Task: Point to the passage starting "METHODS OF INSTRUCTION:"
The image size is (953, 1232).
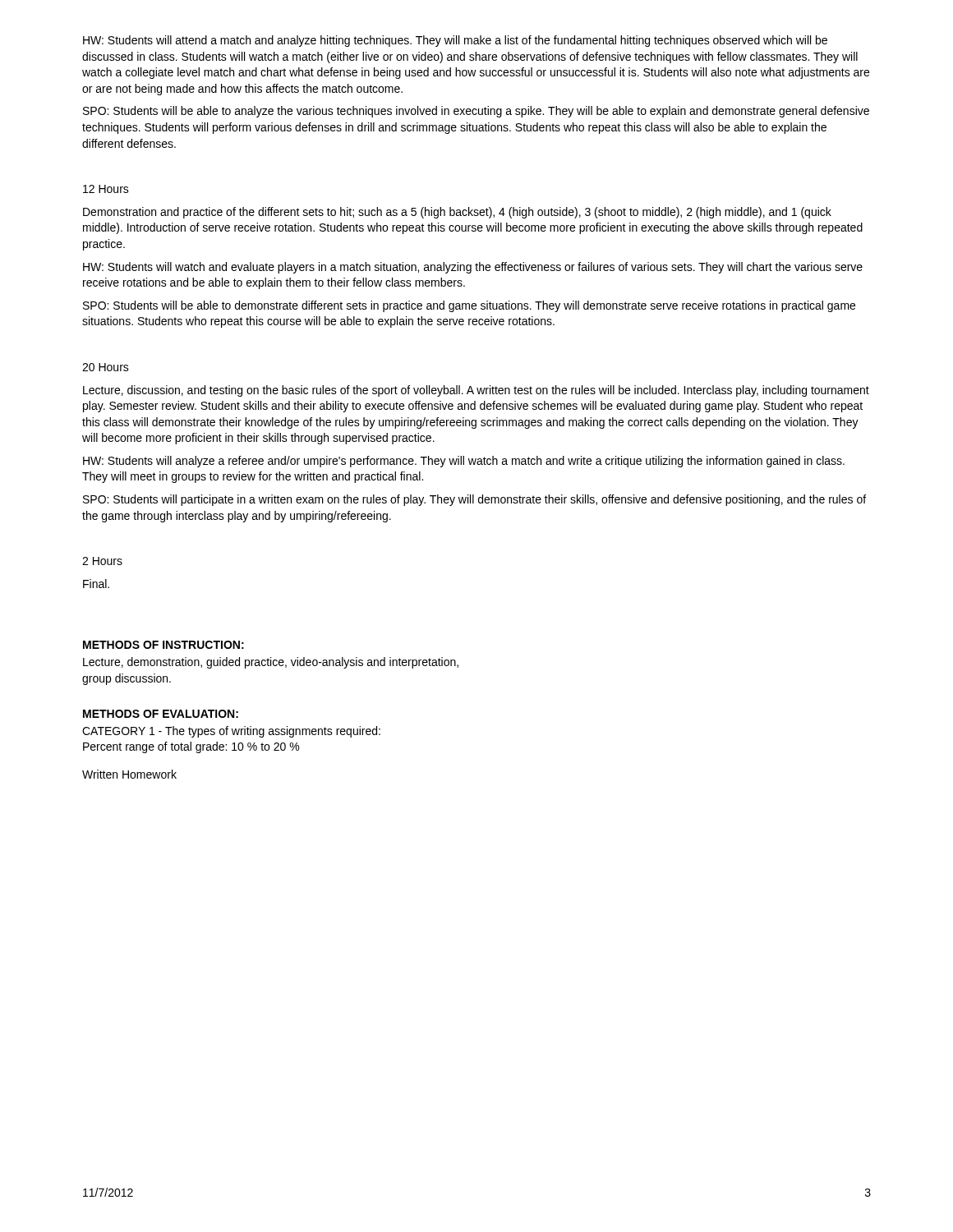Action: 163,645
